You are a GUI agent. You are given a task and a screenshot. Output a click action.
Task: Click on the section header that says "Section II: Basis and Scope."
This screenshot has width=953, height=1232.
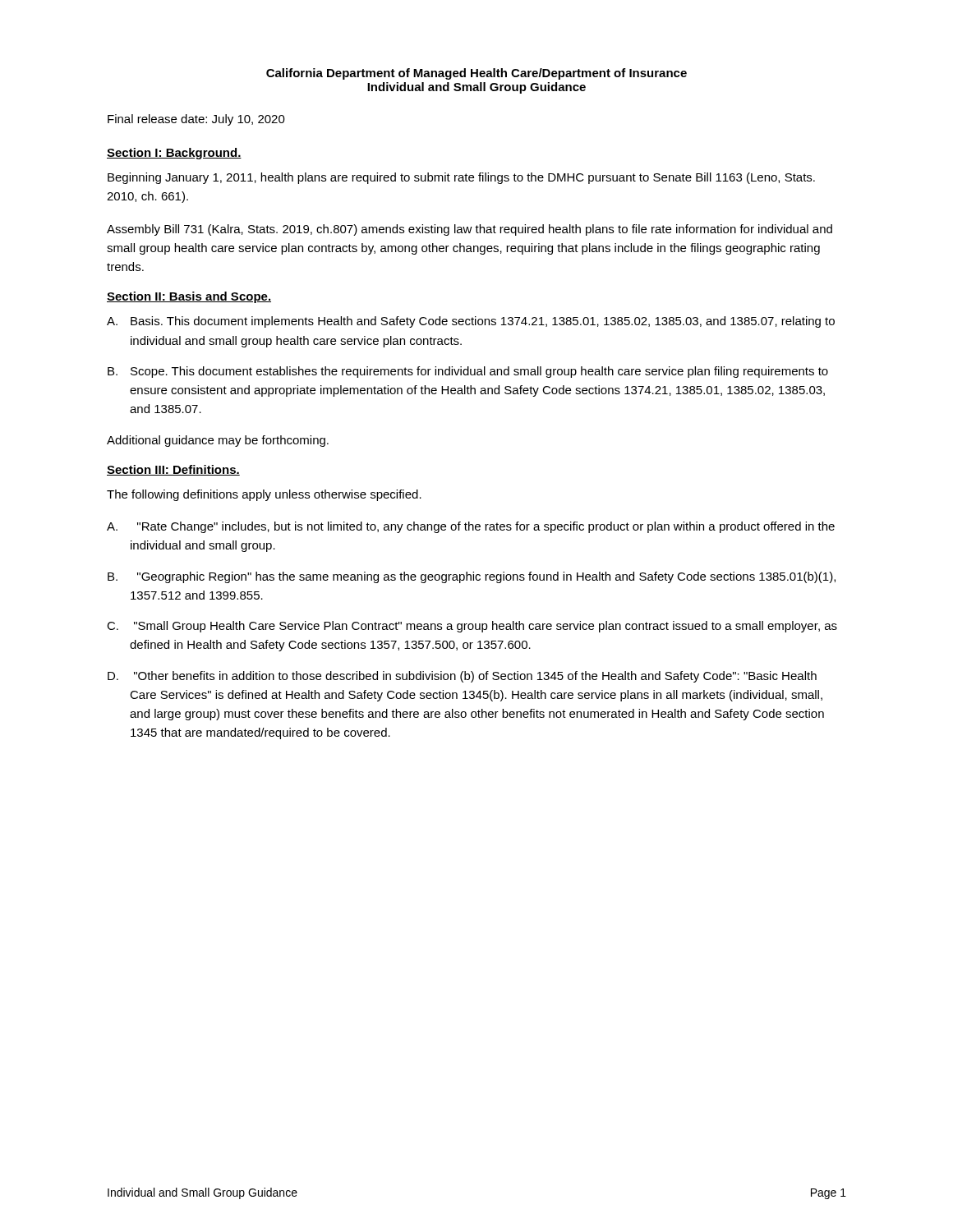(x=189, y=296)
